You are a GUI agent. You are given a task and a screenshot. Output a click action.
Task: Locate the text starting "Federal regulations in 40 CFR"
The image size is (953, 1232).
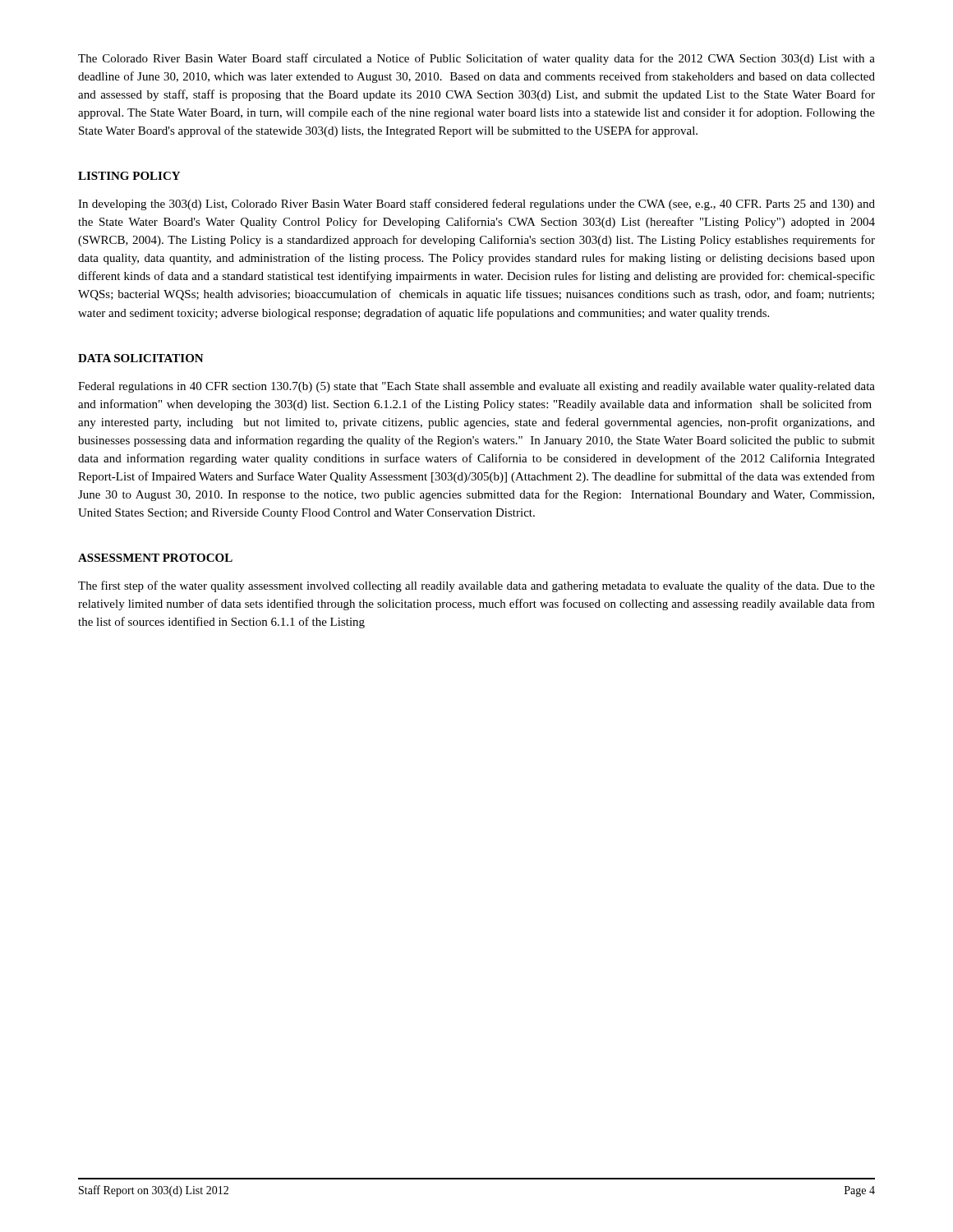[476, 449]
